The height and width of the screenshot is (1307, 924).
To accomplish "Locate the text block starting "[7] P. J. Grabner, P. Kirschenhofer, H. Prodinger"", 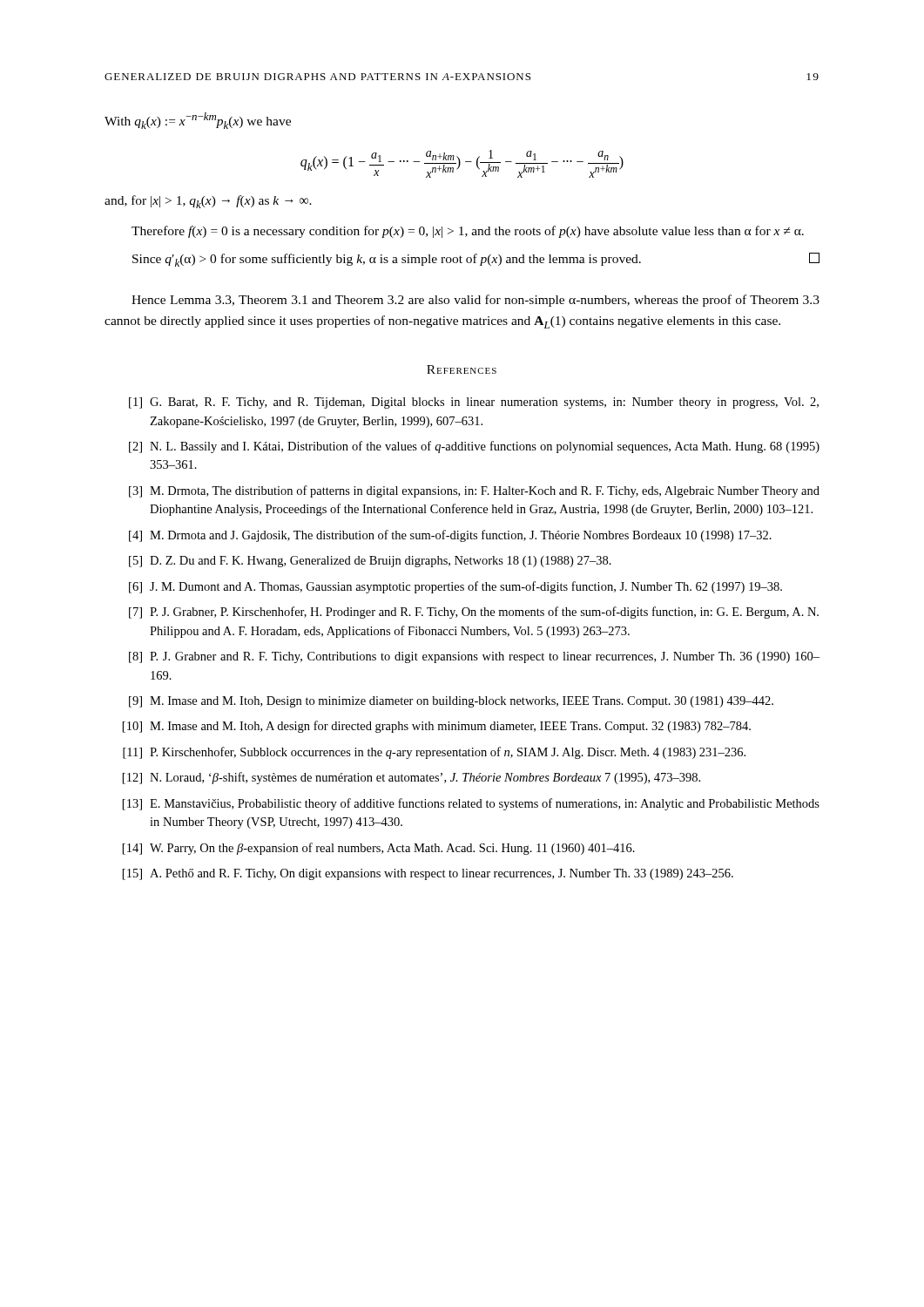I will pos(462,622).
